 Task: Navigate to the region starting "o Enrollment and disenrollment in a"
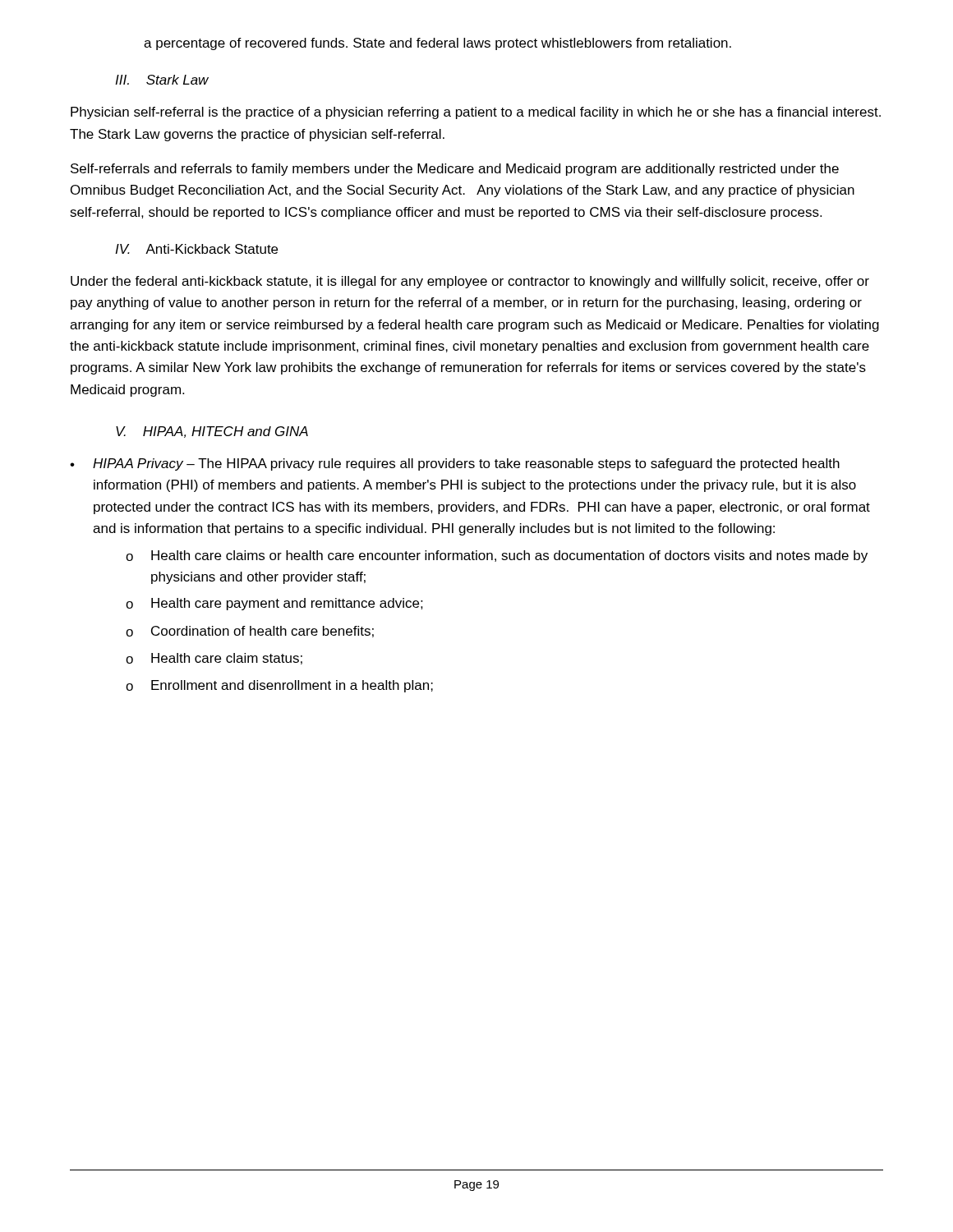point(279,686)
